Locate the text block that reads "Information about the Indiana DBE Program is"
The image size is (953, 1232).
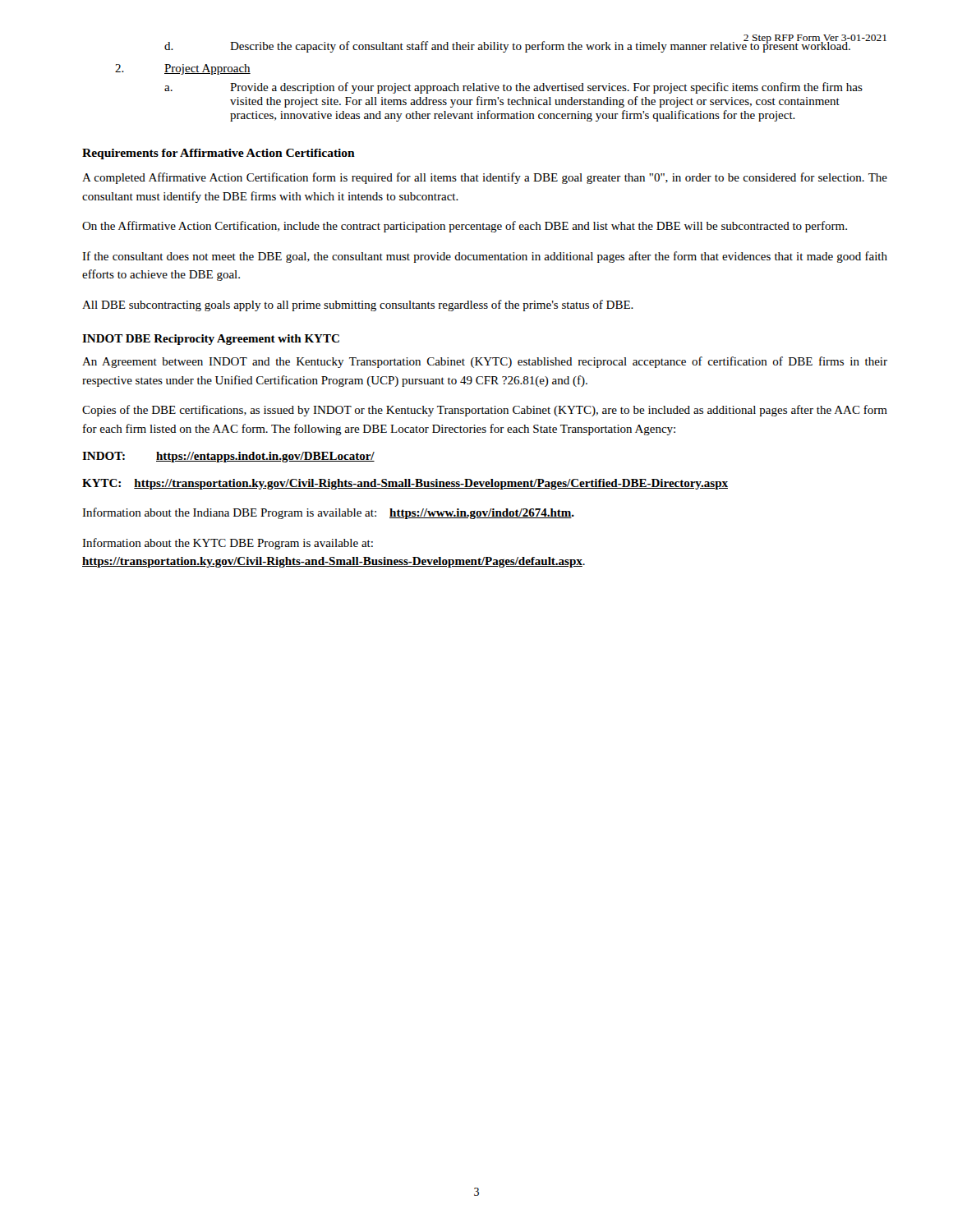(328, 513)
